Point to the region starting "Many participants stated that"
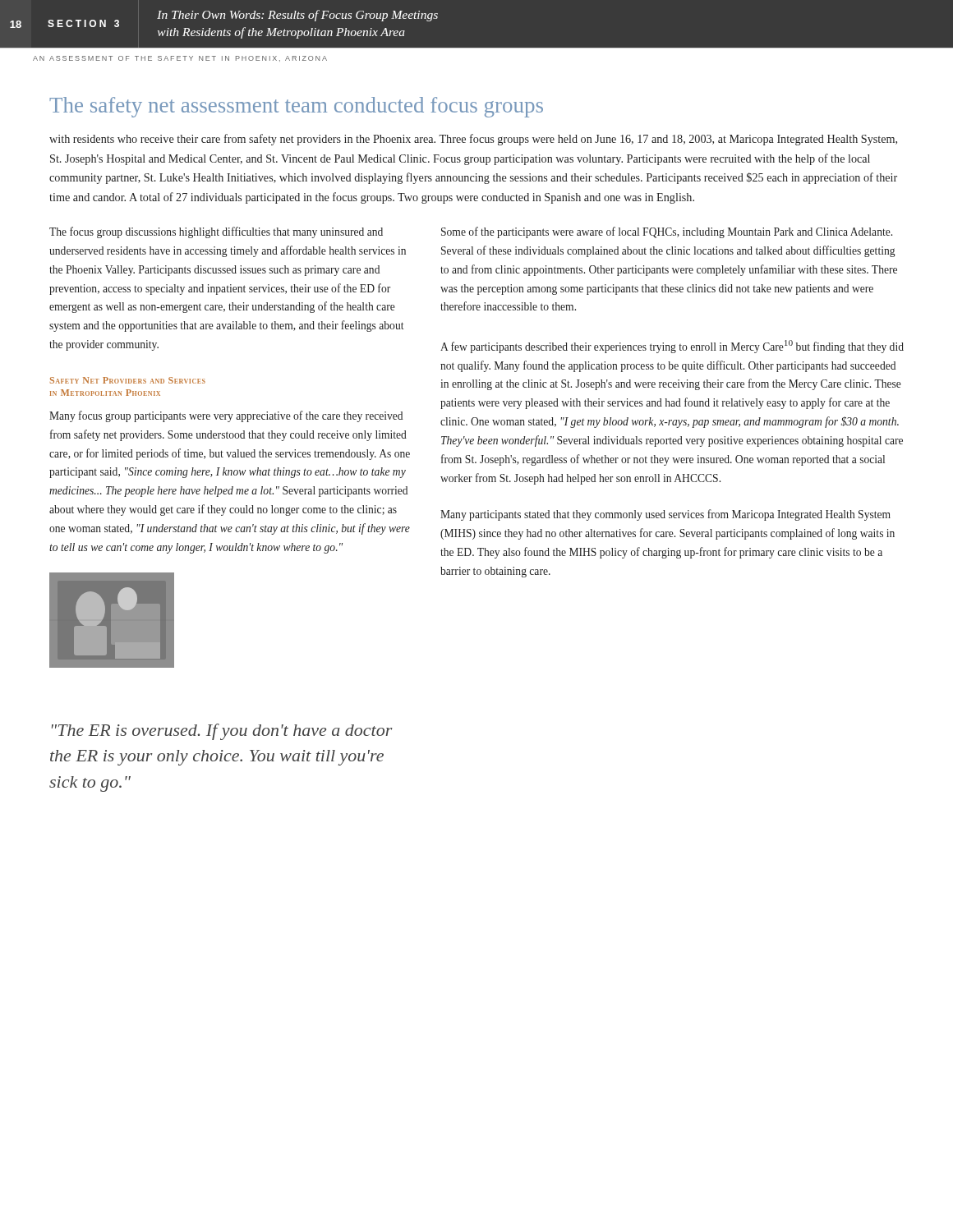 (x=668, y=543)
